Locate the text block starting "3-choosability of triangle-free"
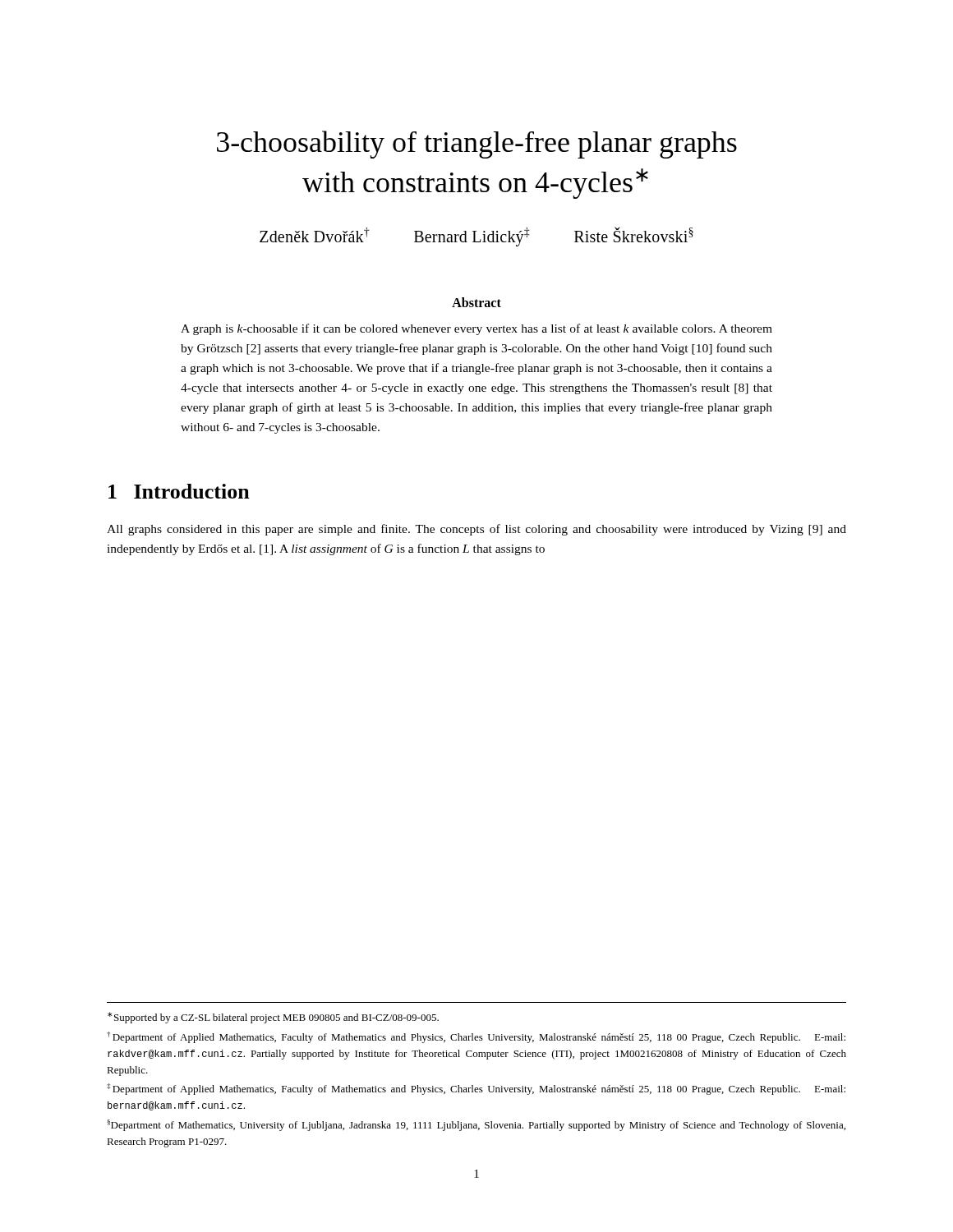This screenshot has width=953, height=1232. pos(476,162)
